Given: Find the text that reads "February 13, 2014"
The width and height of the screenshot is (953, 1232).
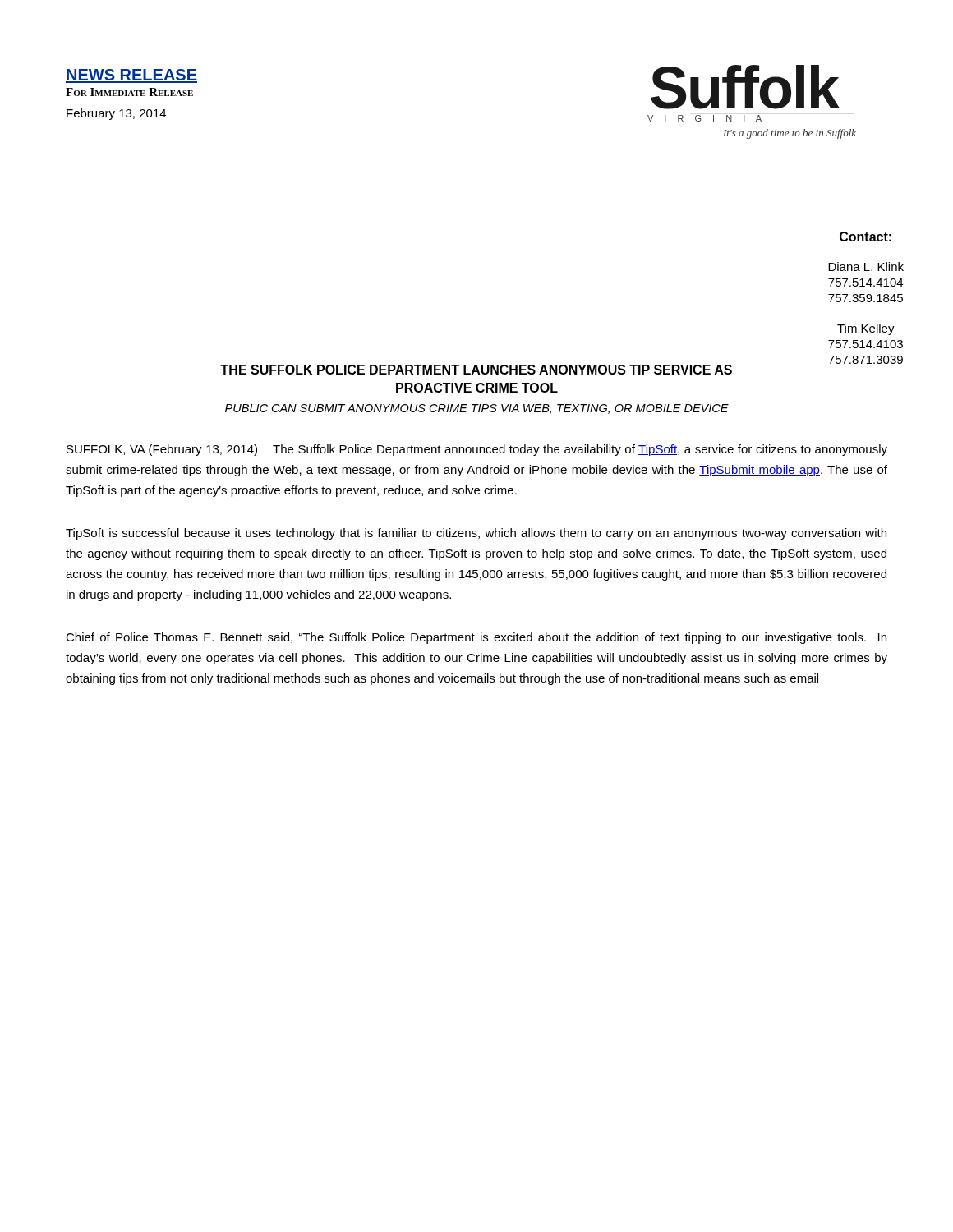Looking at the screenshot, I should coord(116,113).
